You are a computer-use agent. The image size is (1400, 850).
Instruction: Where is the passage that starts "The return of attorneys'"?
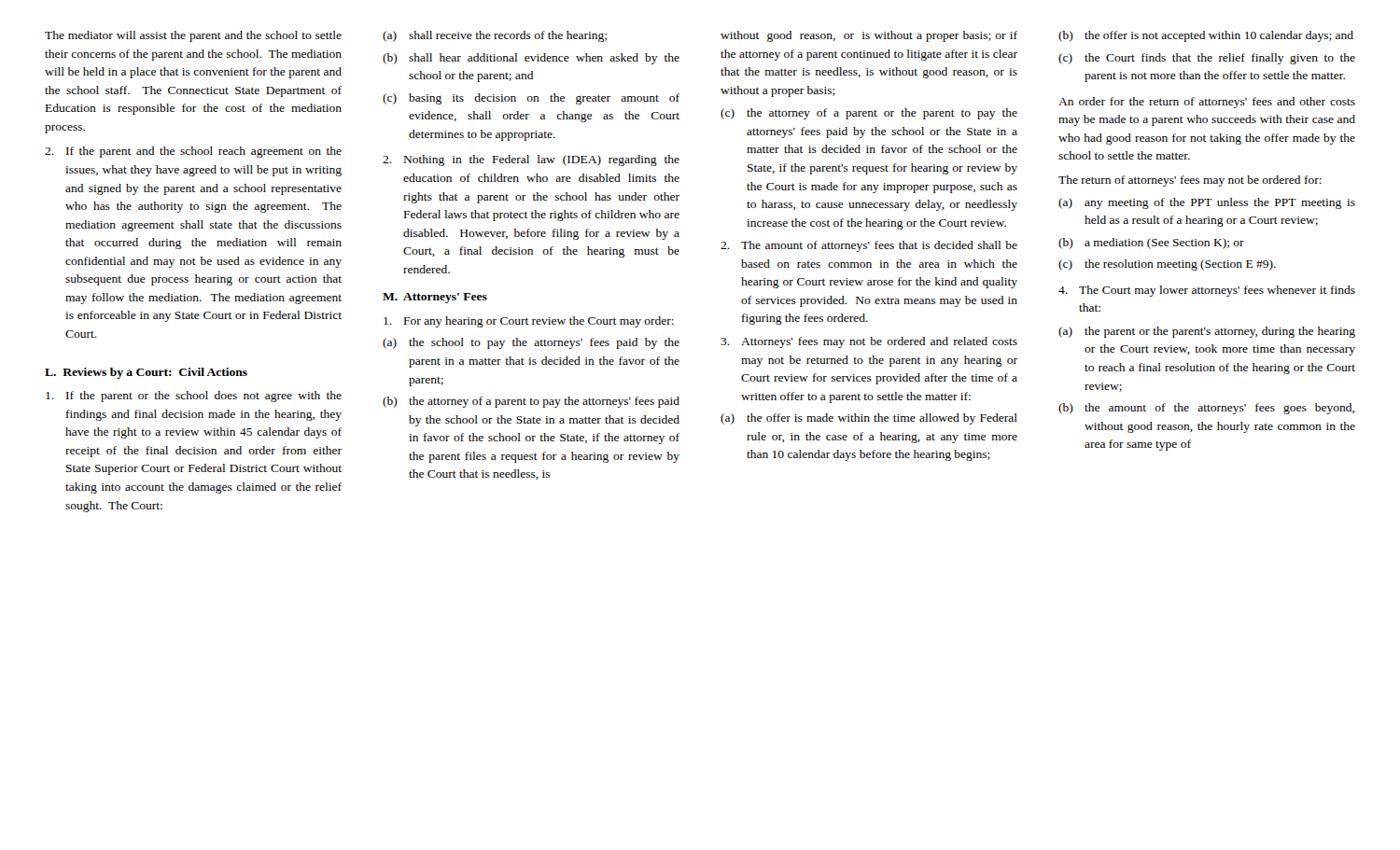[x=1190, y=180]
